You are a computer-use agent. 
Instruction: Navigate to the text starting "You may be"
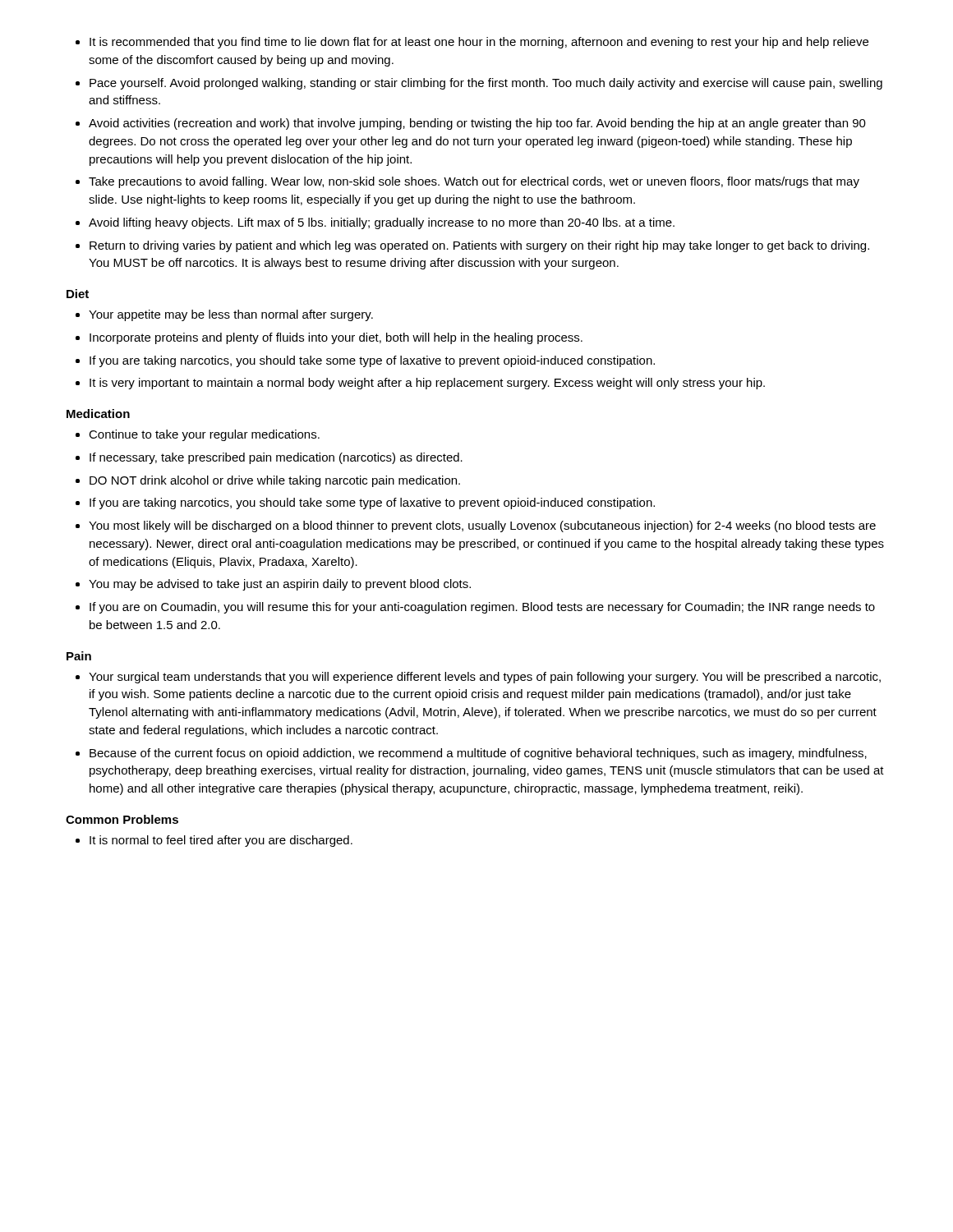[x=280, y=585]
